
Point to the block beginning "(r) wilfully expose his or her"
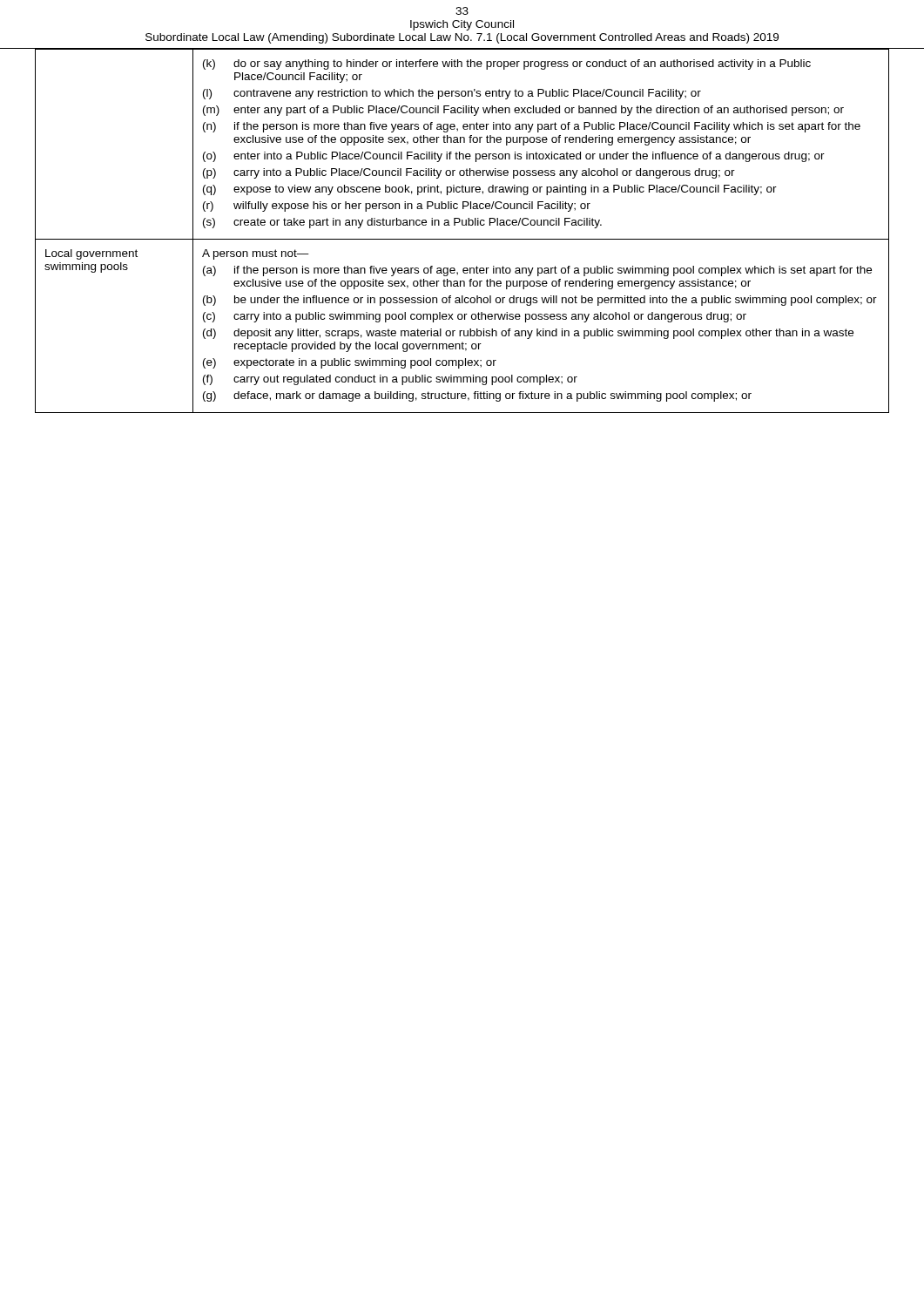click(x=541, y=205)
